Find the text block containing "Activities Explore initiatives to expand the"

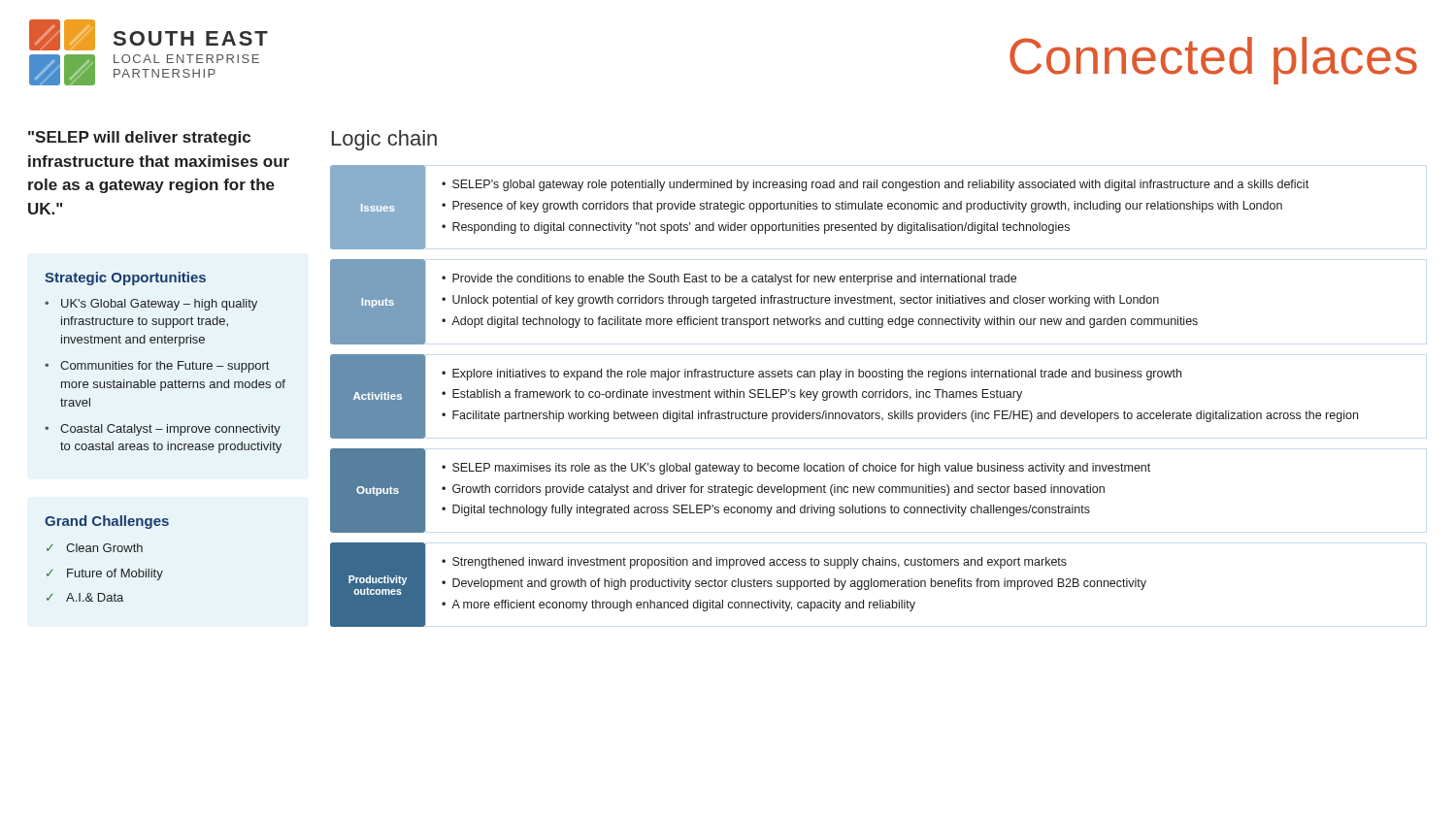(878, 396)
